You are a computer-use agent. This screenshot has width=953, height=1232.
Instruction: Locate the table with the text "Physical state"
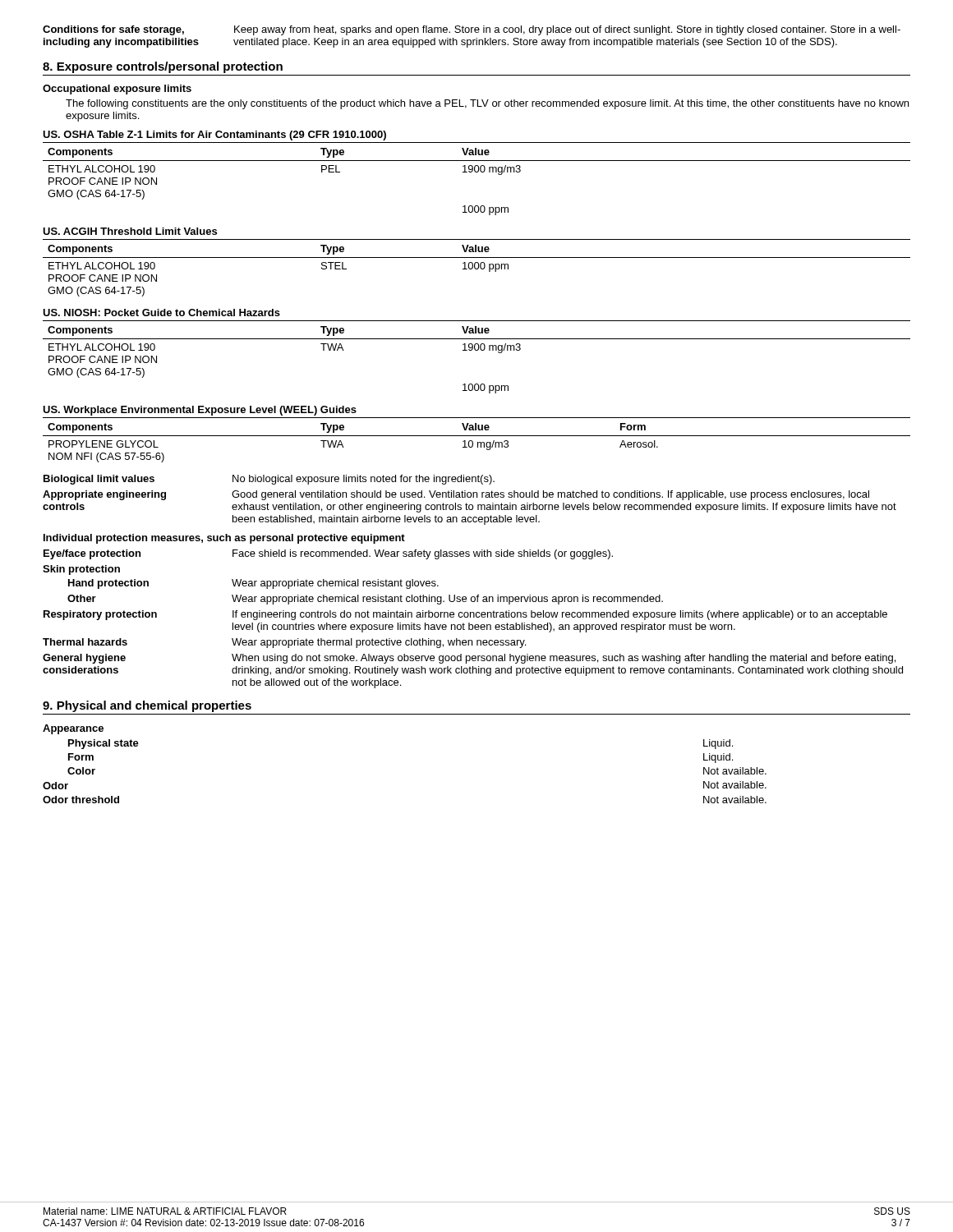pos(476,764)
